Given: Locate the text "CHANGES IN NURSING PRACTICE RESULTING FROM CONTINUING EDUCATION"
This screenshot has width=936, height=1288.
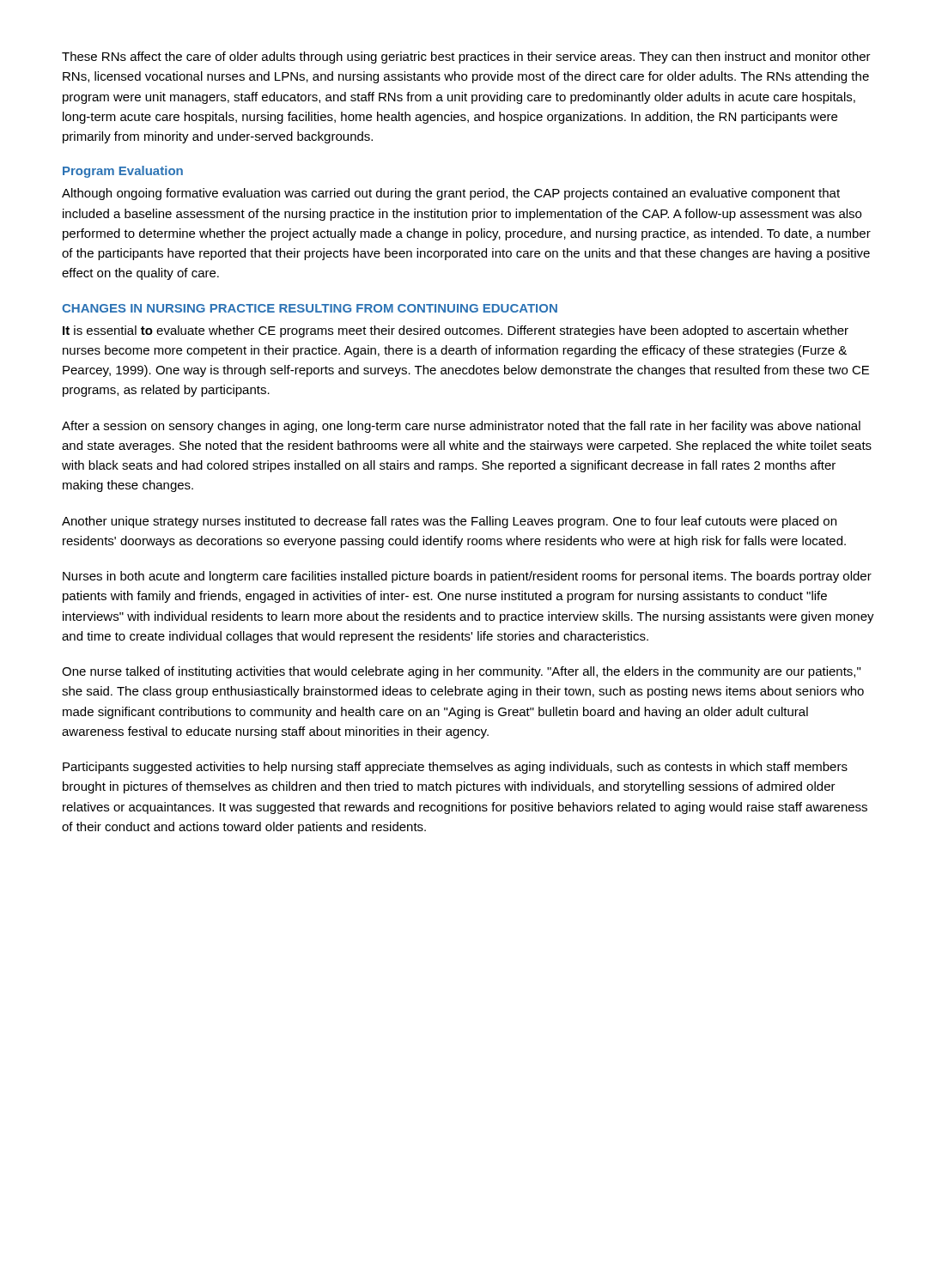Looking at the screenshot, I should pos(310,307).
